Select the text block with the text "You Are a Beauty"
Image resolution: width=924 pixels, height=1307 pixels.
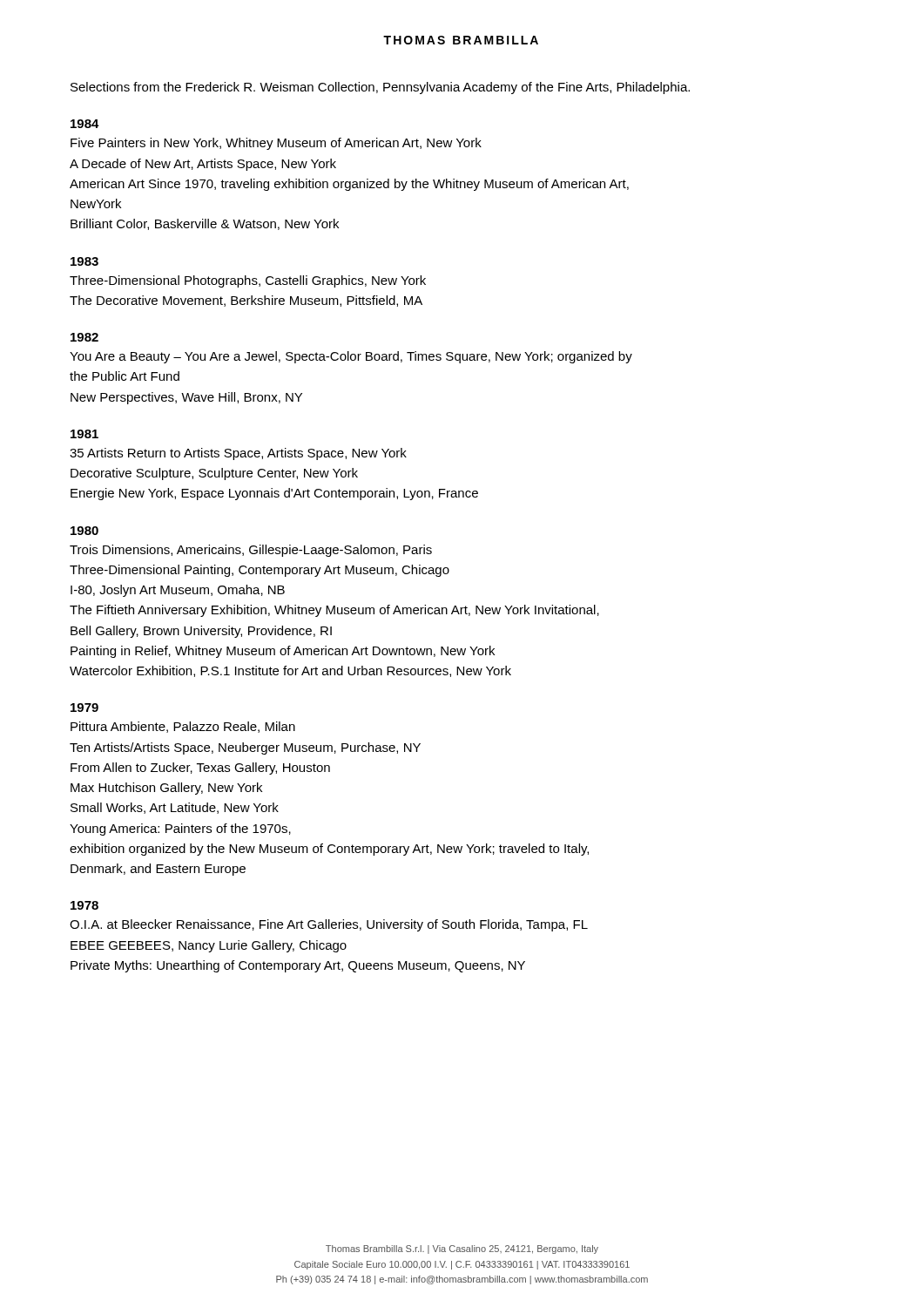(x=351, y=357)
